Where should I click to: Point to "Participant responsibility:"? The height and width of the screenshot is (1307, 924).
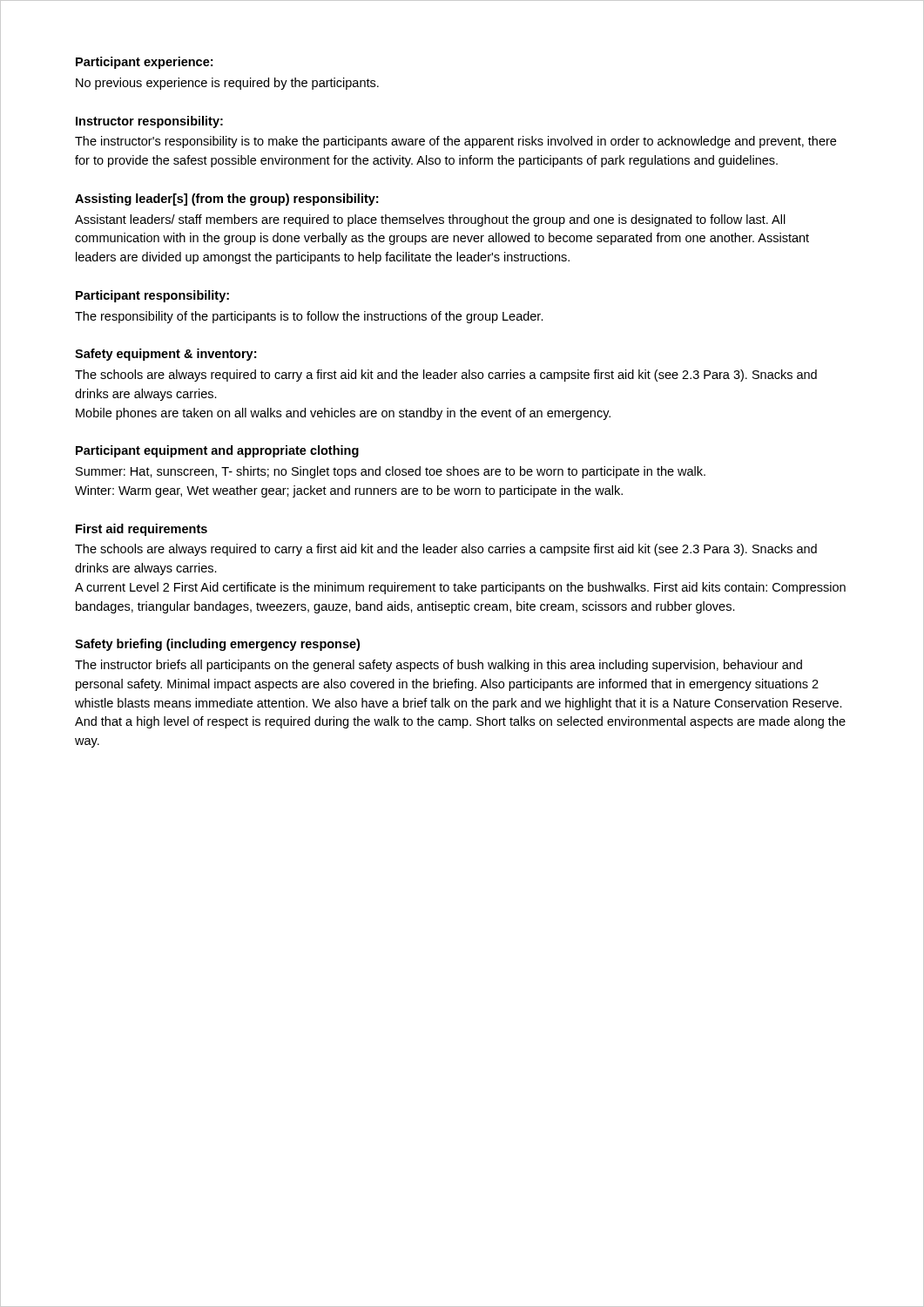click(x=152, y=295)
